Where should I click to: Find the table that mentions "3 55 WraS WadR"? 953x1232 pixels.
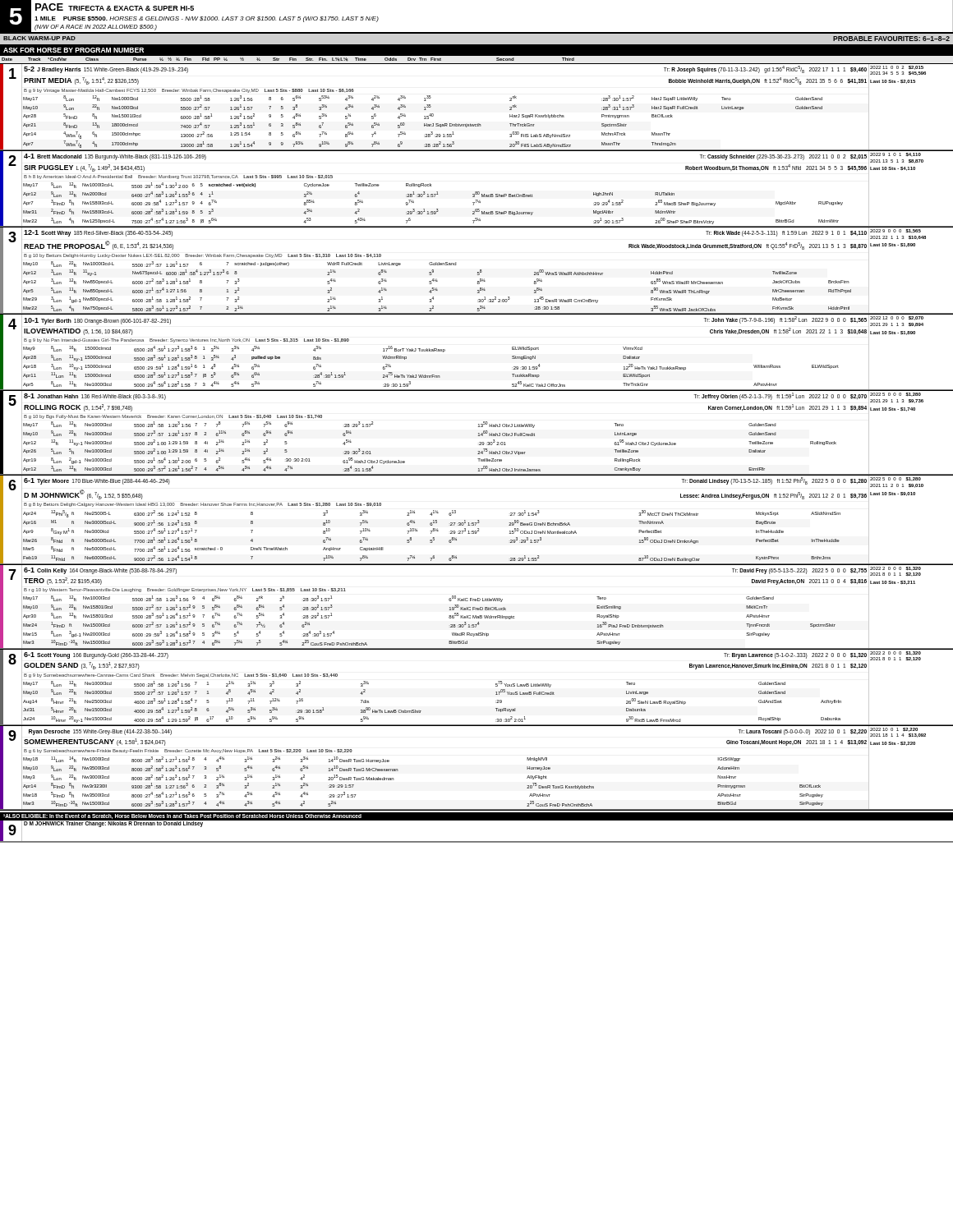pyautogui.click(x=476, y=271)
